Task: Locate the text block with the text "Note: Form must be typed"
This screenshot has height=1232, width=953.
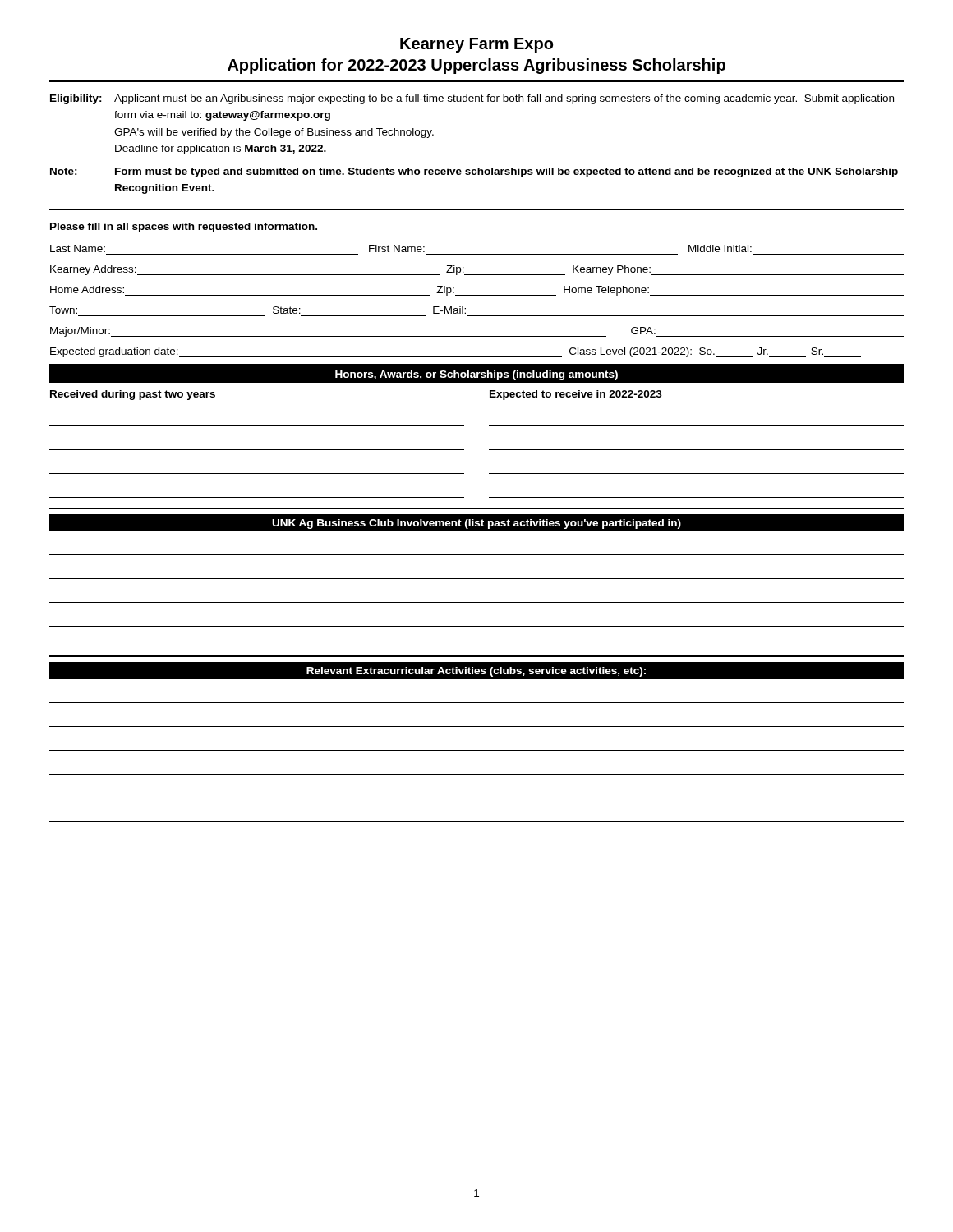Action: click(x=476, y=180)
